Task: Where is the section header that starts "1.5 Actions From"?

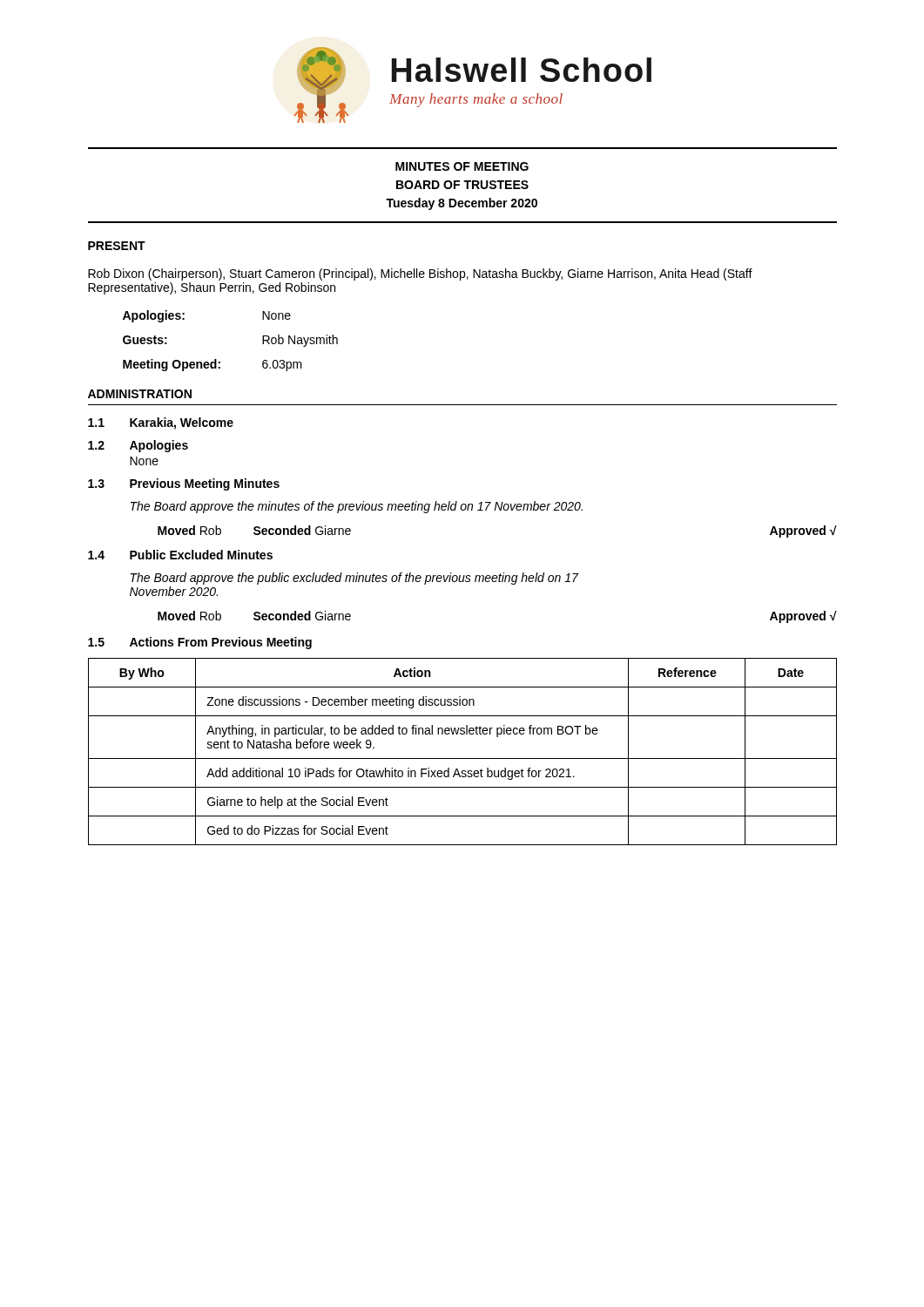Action: tap(200, 643)
